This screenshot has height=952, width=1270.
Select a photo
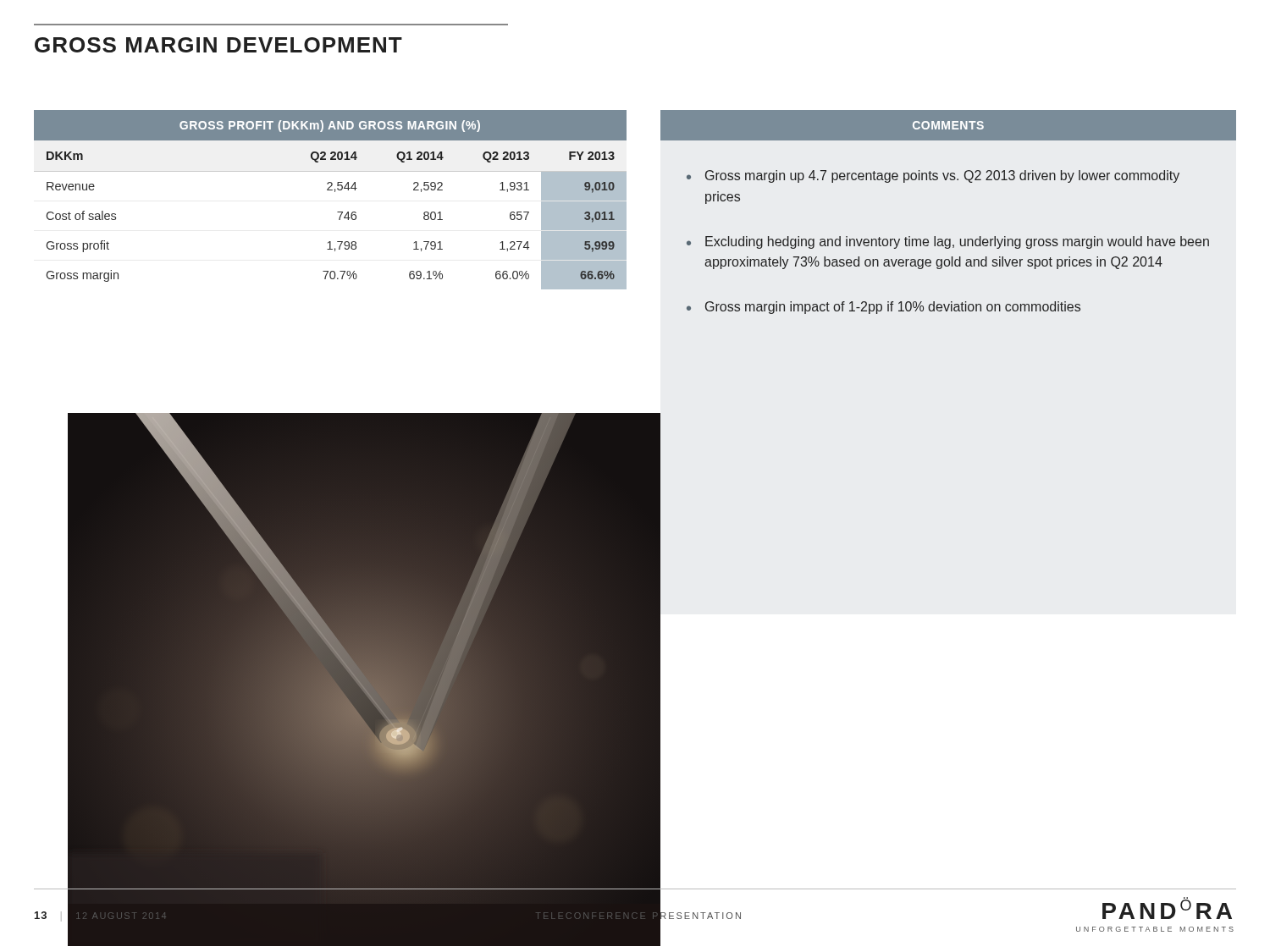click(x=364, y=680)
